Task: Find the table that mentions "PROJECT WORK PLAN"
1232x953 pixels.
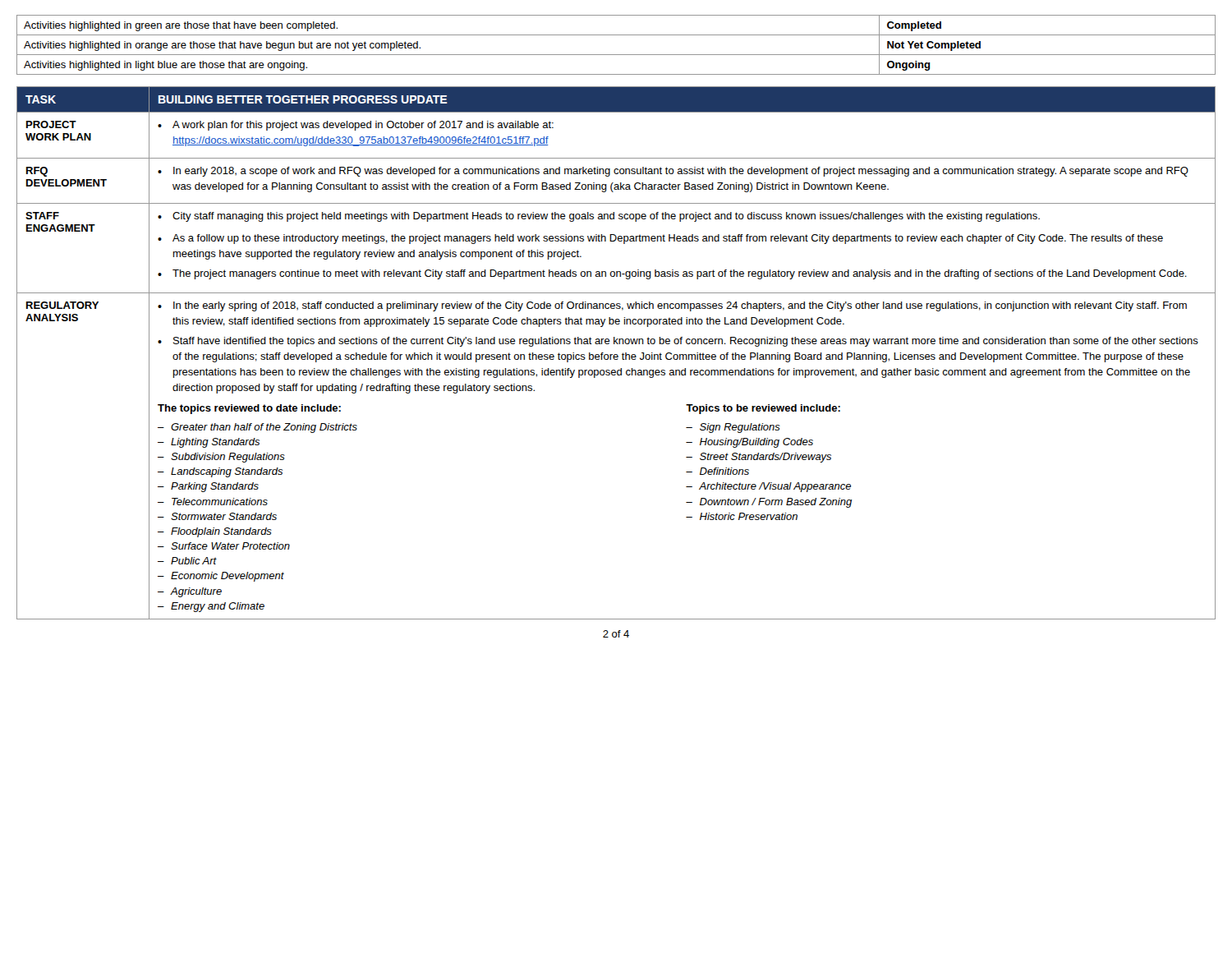Action: coord(616,353)
